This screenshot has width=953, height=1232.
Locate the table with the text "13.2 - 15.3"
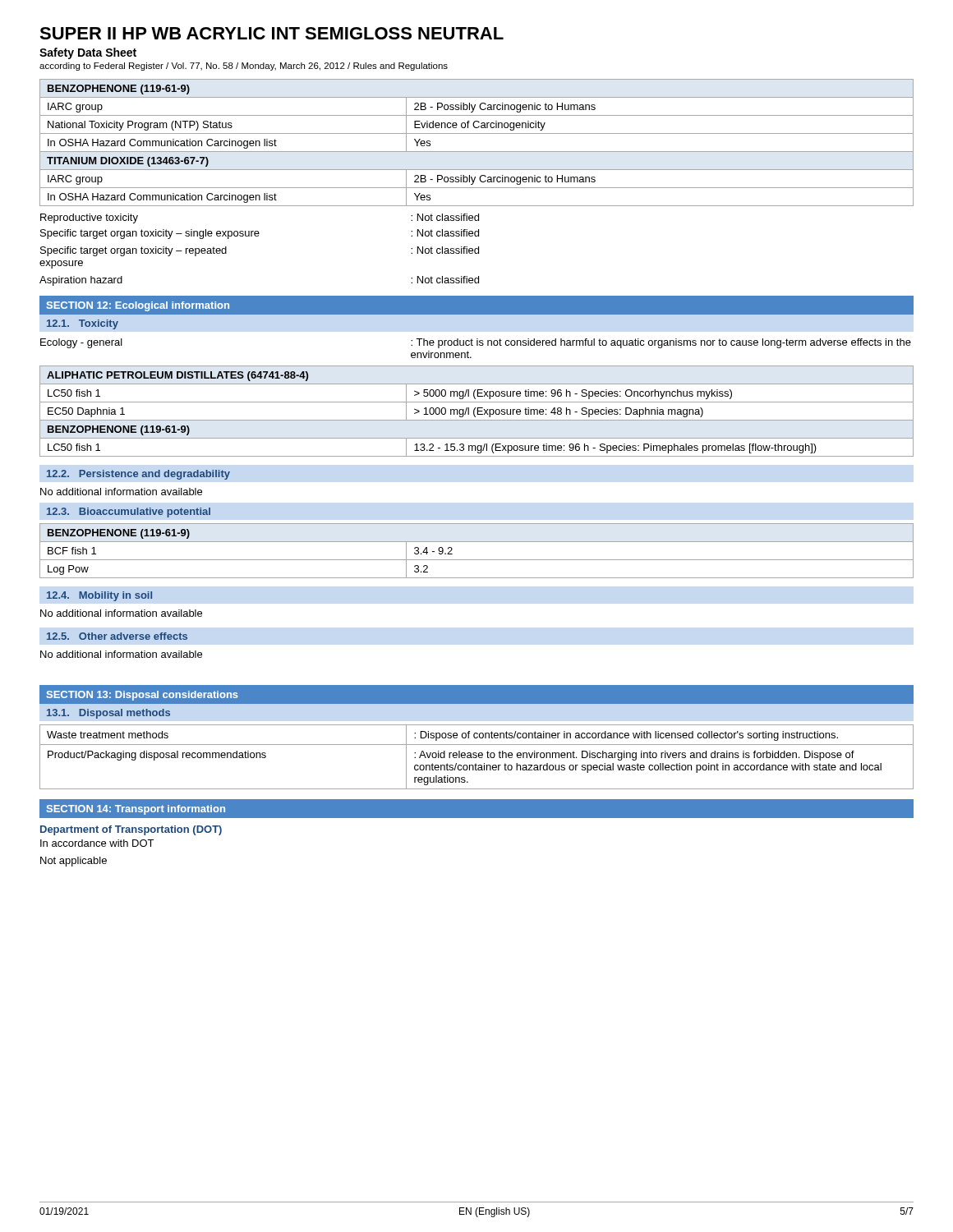tap(476, 411)
